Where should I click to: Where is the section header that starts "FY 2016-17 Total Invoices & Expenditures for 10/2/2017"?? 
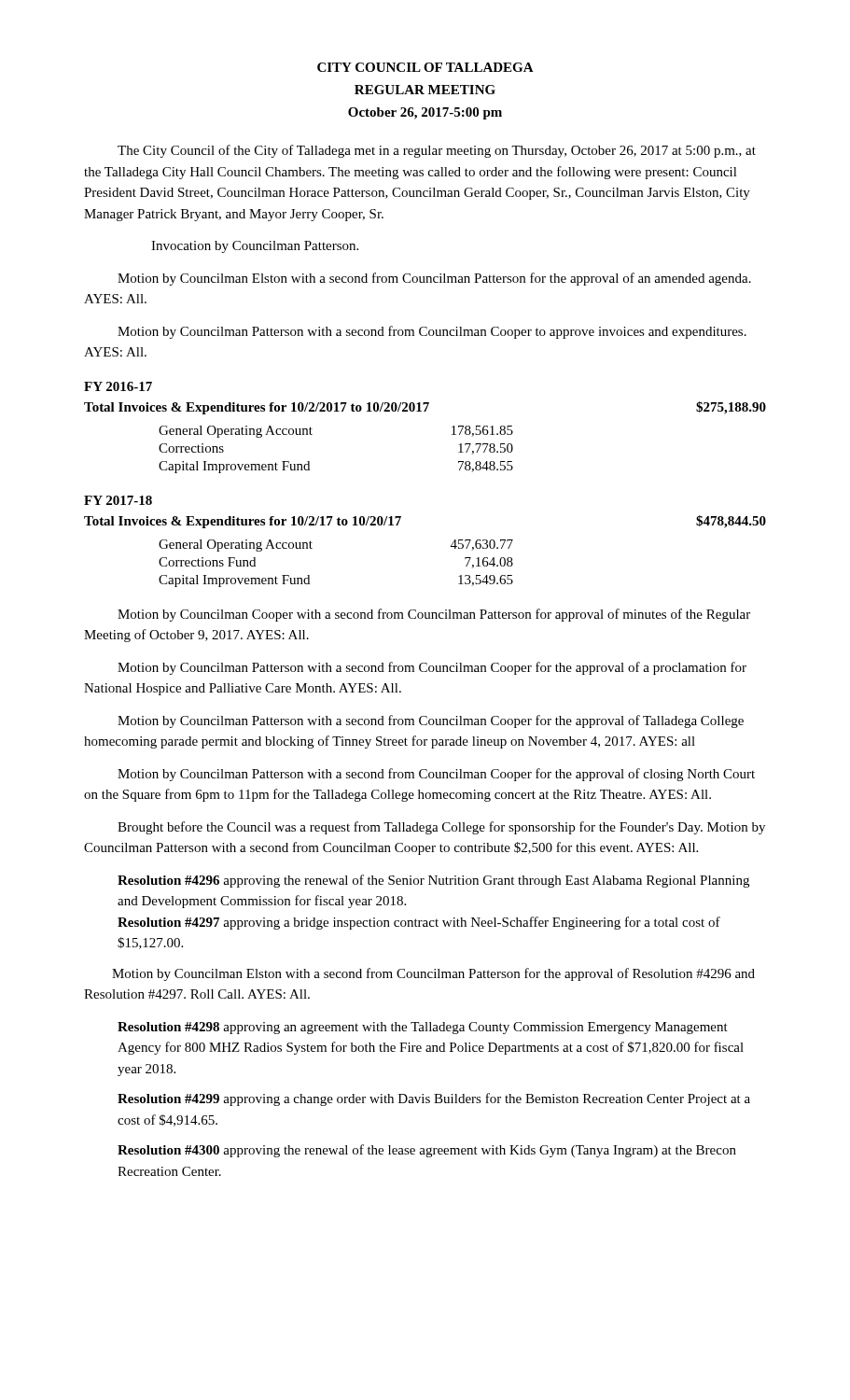[425, 397]
